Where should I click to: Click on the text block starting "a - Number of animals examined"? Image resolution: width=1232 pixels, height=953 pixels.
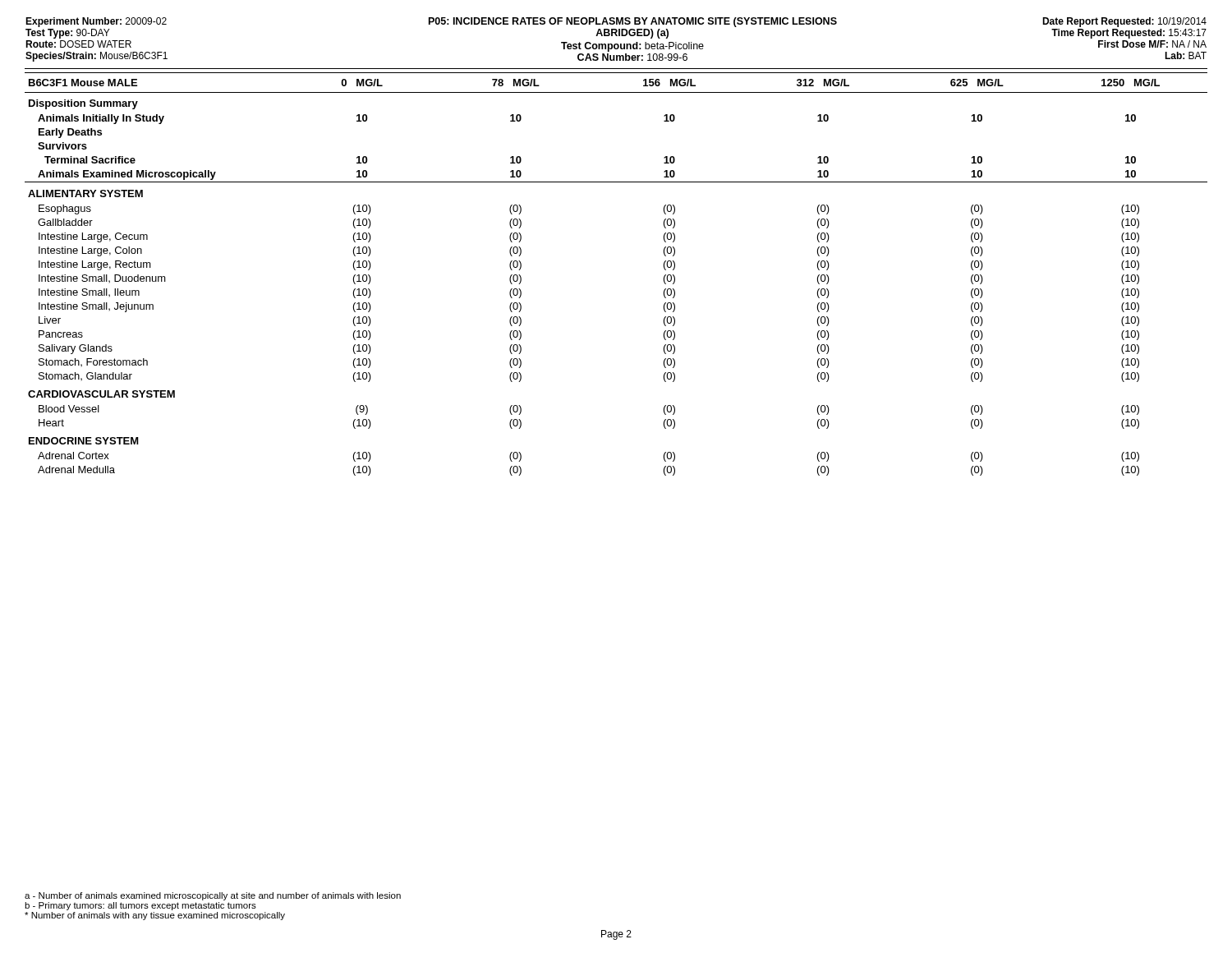213,895
